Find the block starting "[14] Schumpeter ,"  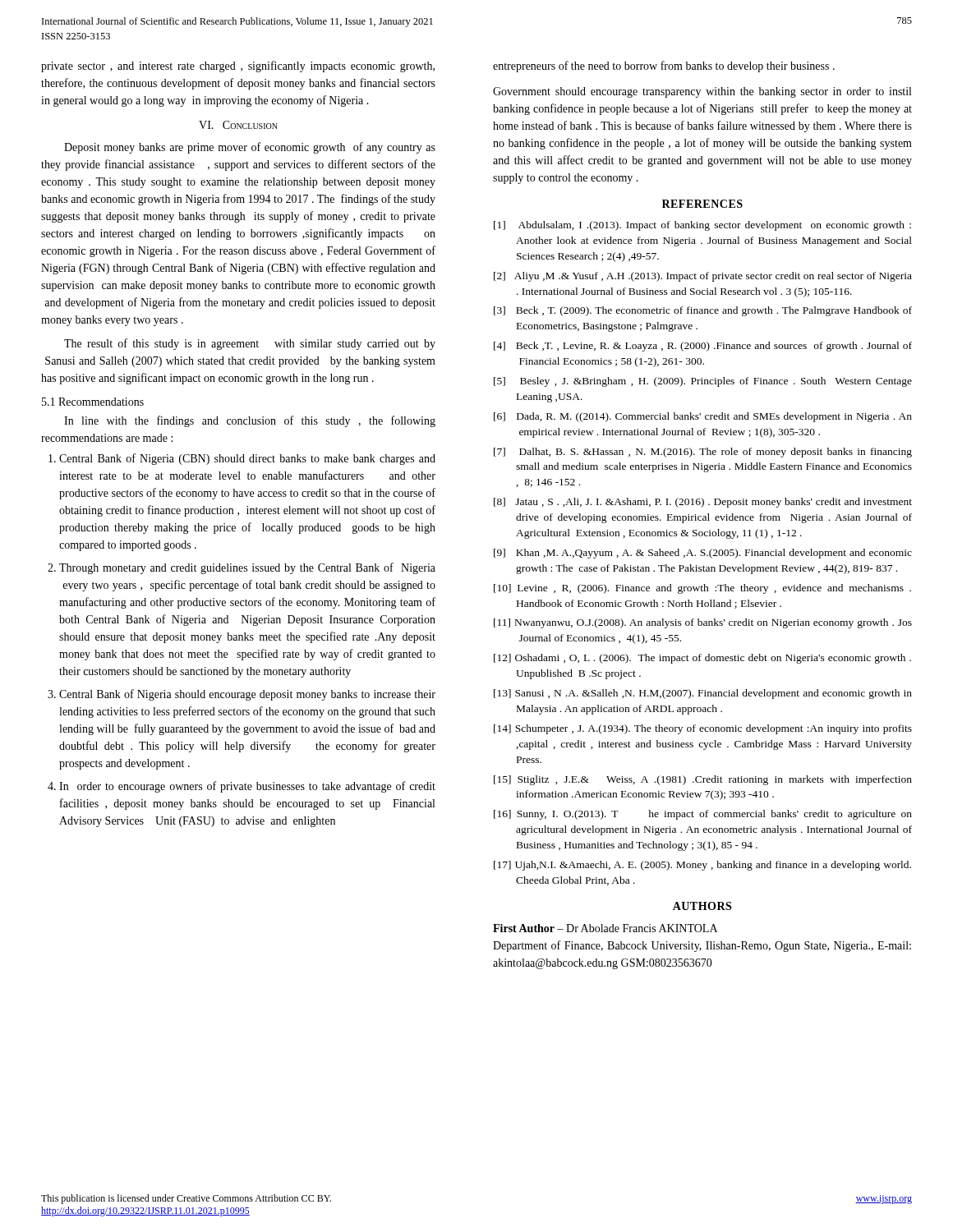(x=702, y=744)
